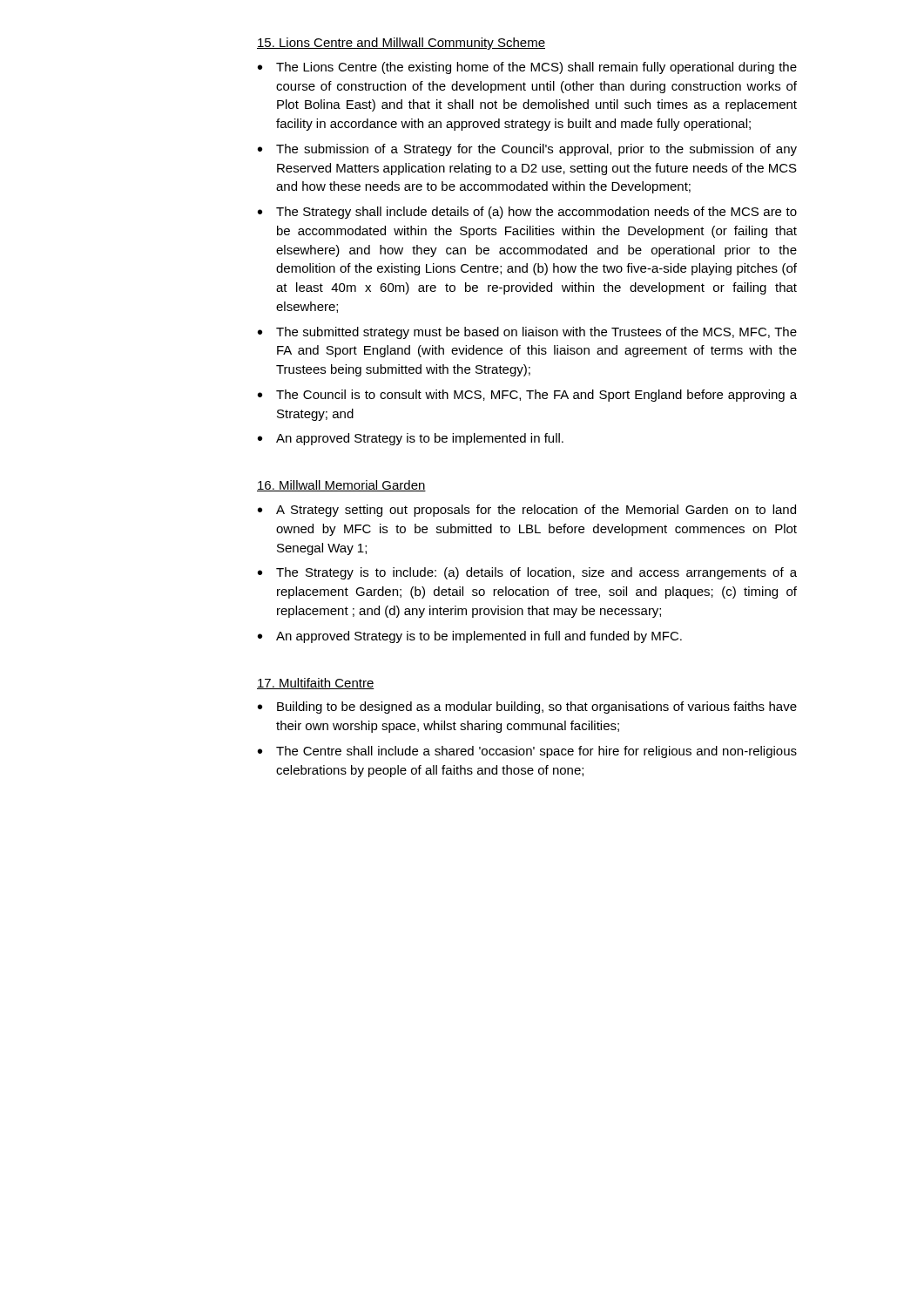Find the text starting "• The Lions"
Image resolution: width=924 pixels, height=1307 pixels.
(x=527, y=95)
